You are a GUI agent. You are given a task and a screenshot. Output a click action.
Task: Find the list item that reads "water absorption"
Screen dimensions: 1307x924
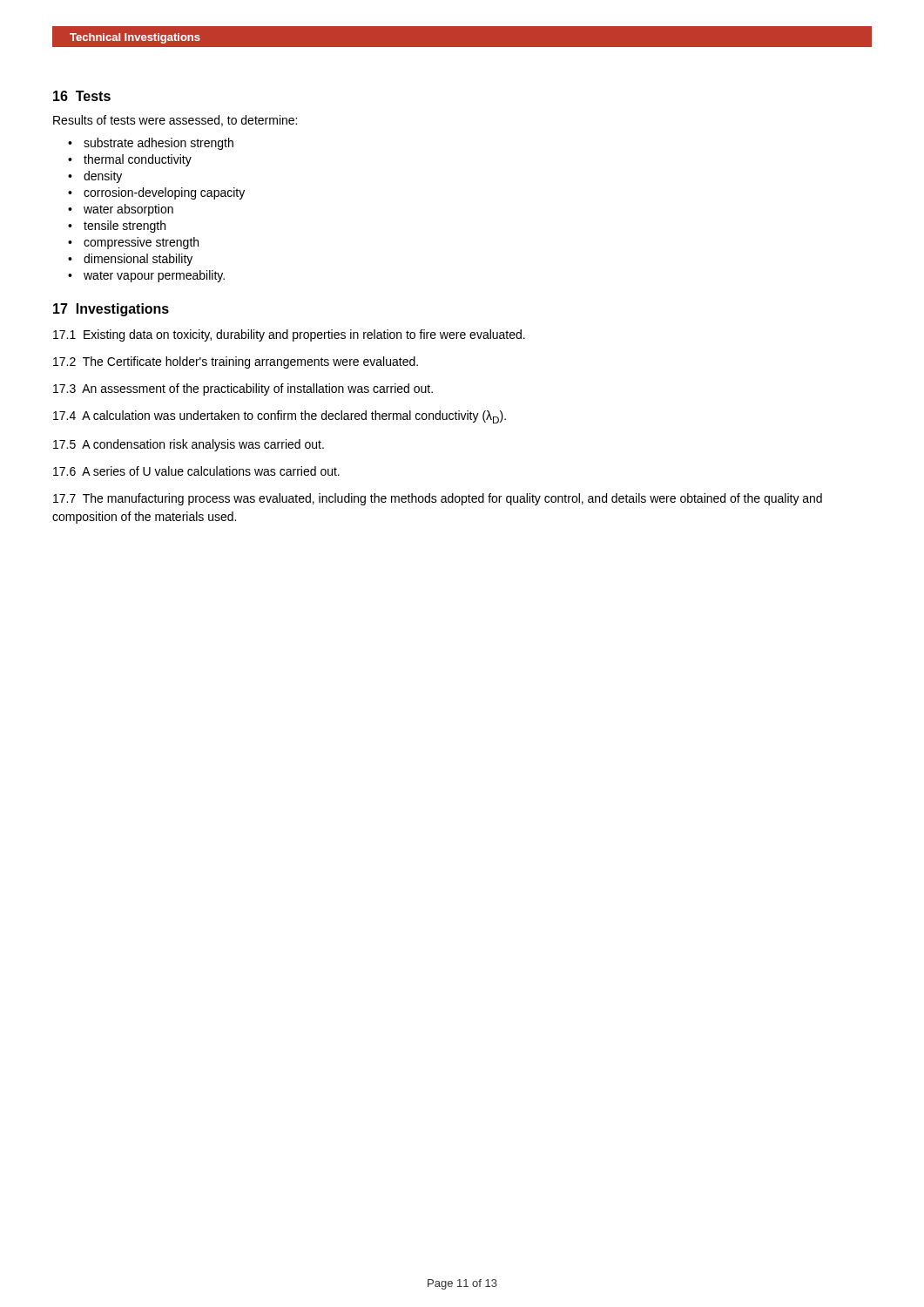[x=129, y=209]
